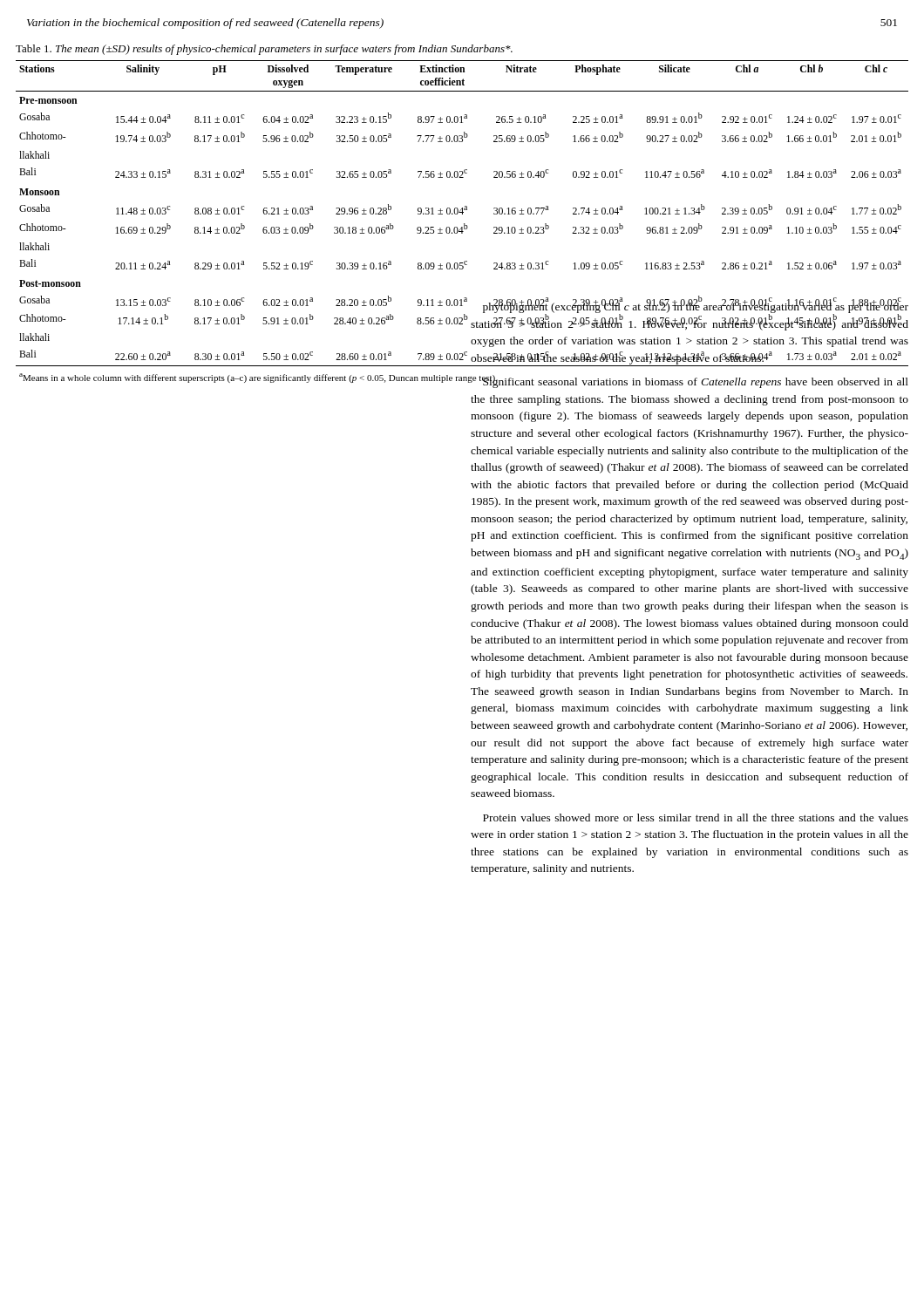Select the region starting "Table 1. The mean (±SD) results of physico-chemical"
Screen dimensions: 1308x924
462,213
